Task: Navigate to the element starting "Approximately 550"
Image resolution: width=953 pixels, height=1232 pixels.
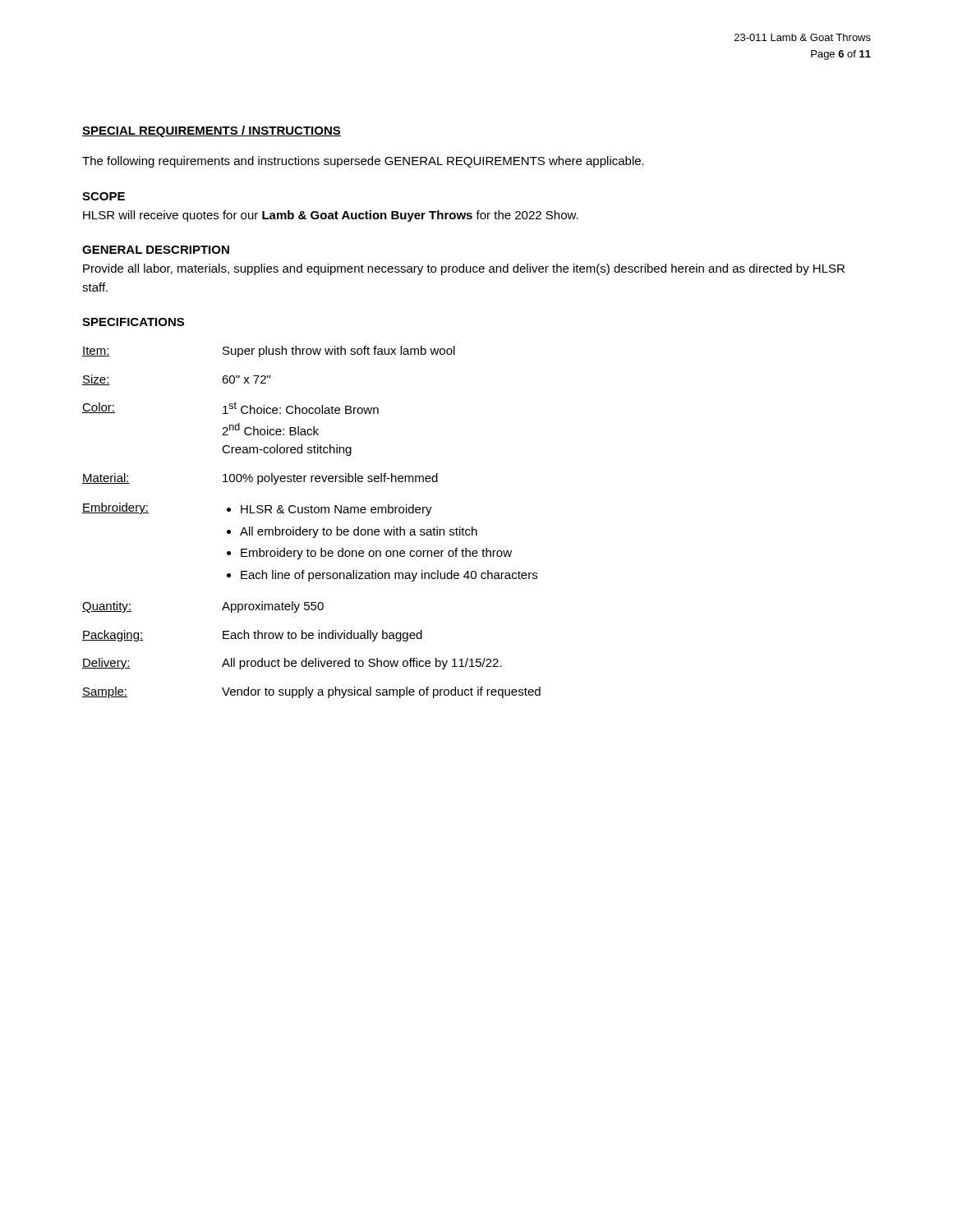Action: tap(273, 606)
